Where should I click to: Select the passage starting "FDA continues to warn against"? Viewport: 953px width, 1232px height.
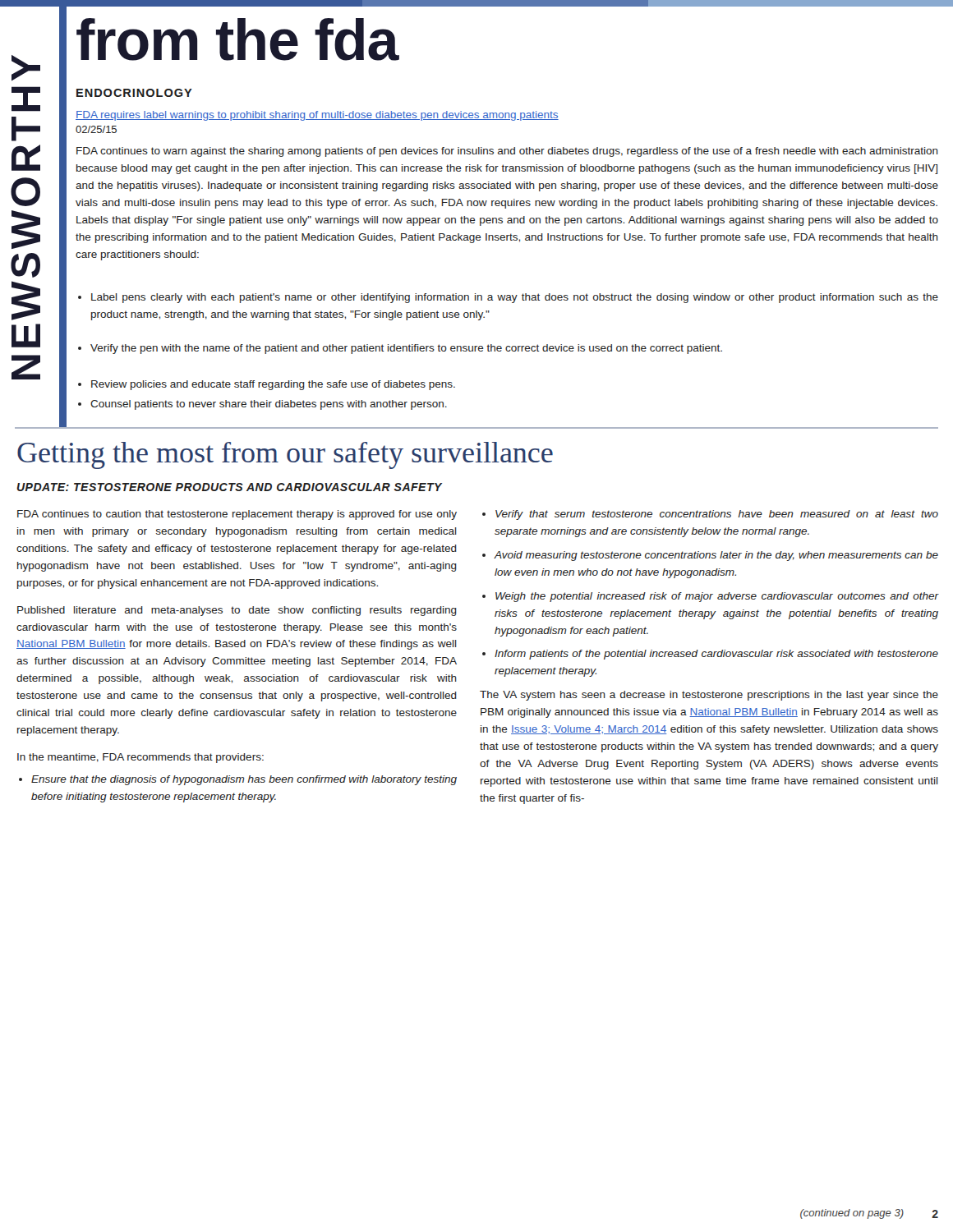click(507, 203)
